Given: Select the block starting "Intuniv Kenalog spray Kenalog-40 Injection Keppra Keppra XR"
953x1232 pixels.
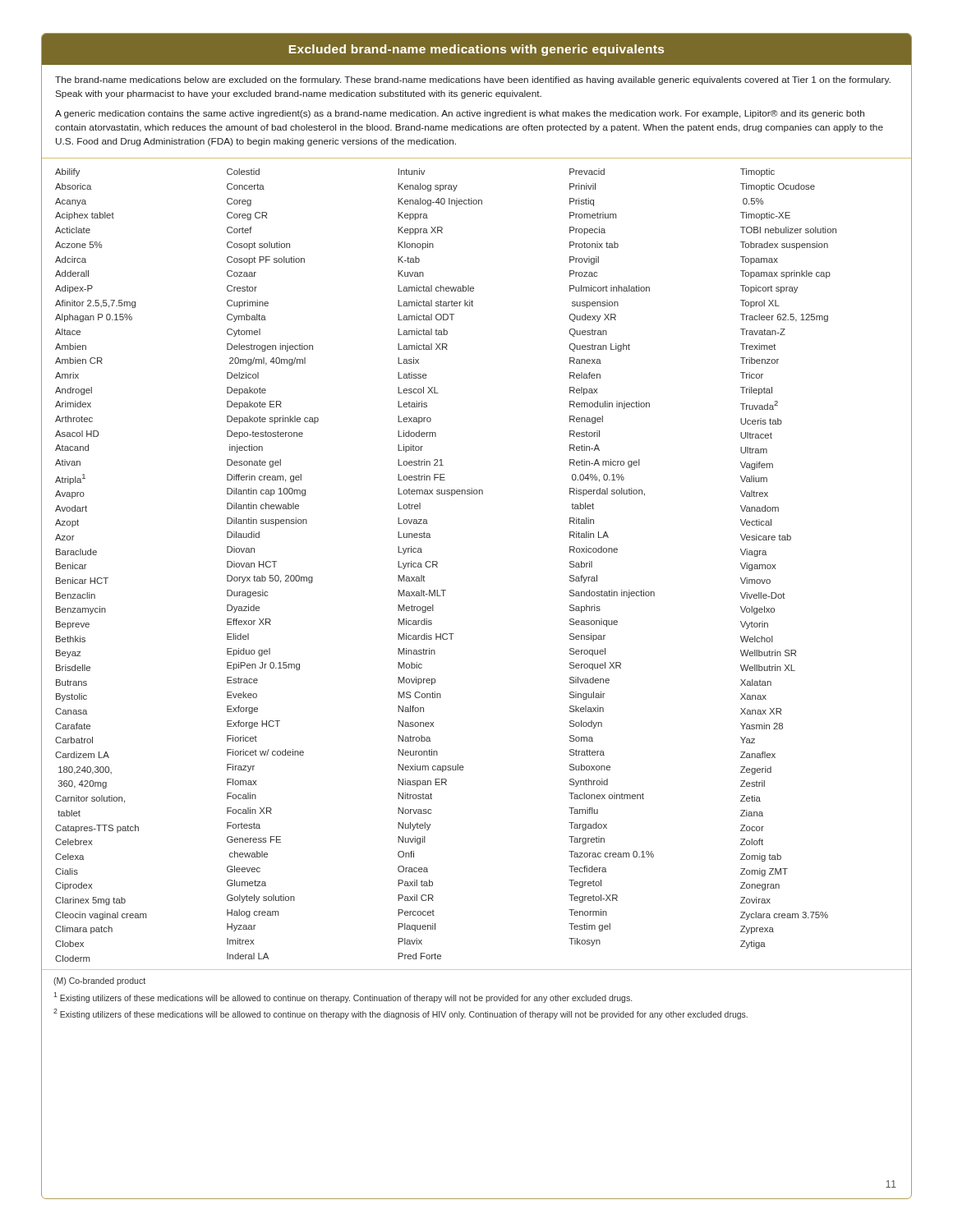Looking at the screenshot, I should coord(412,172).
